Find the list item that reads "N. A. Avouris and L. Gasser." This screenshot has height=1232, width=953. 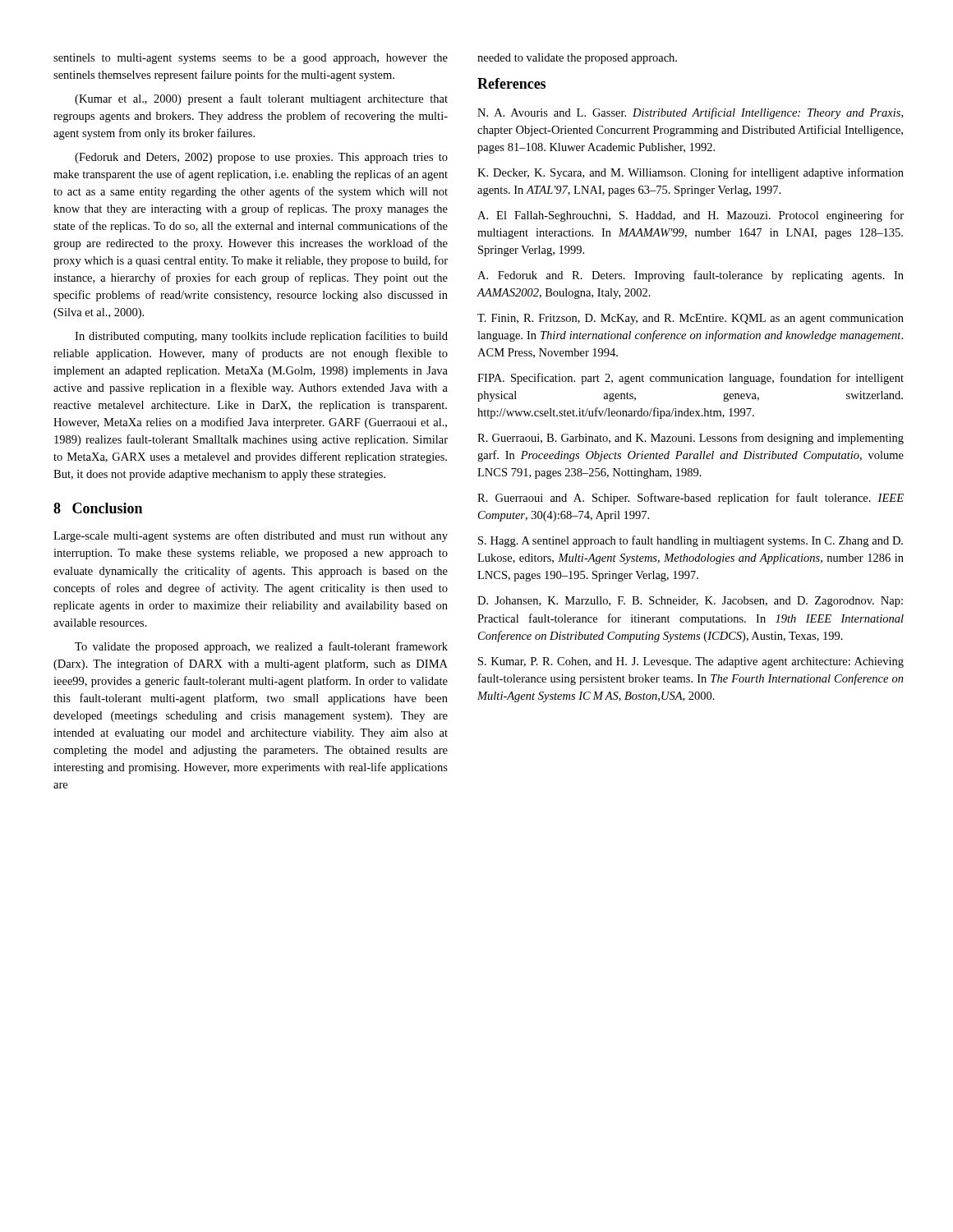point(691,130)
